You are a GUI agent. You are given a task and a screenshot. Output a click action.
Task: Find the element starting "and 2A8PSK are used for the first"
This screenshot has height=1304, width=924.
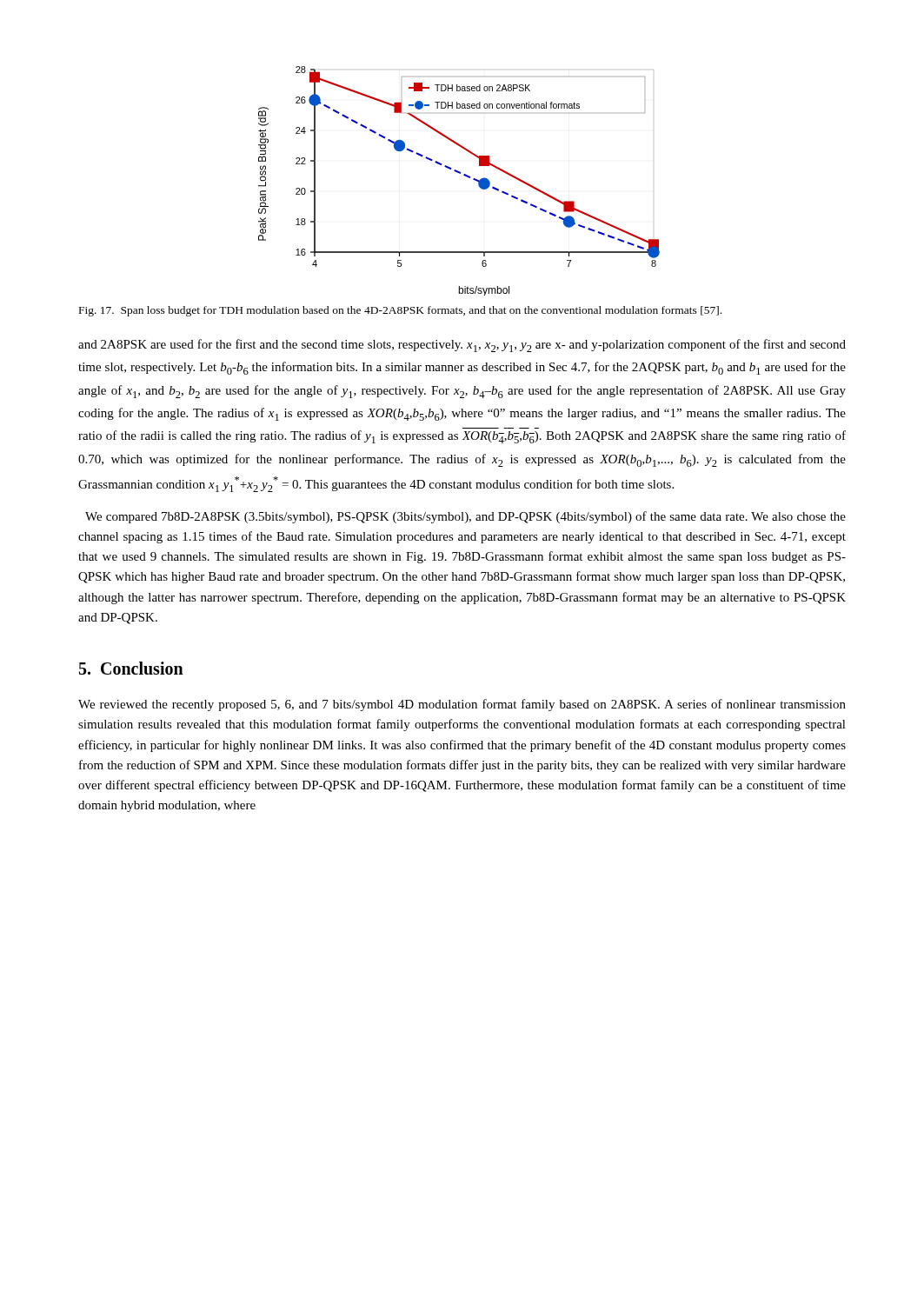pyautogui.click(x=462, y=416)
